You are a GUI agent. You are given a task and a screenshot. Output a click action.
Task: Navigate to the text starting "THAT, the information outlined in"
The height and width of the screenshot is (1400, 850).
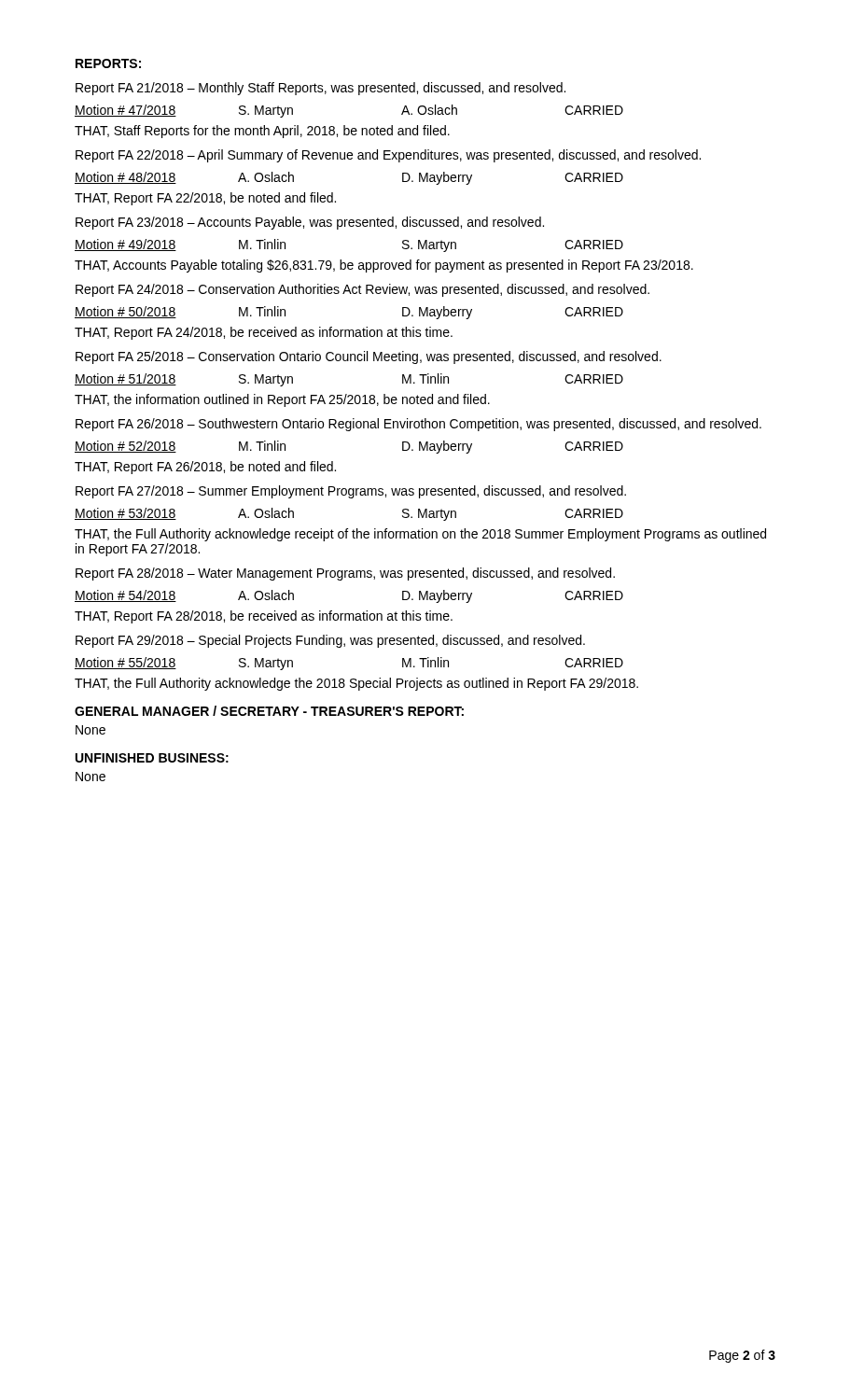pos(283,399)
